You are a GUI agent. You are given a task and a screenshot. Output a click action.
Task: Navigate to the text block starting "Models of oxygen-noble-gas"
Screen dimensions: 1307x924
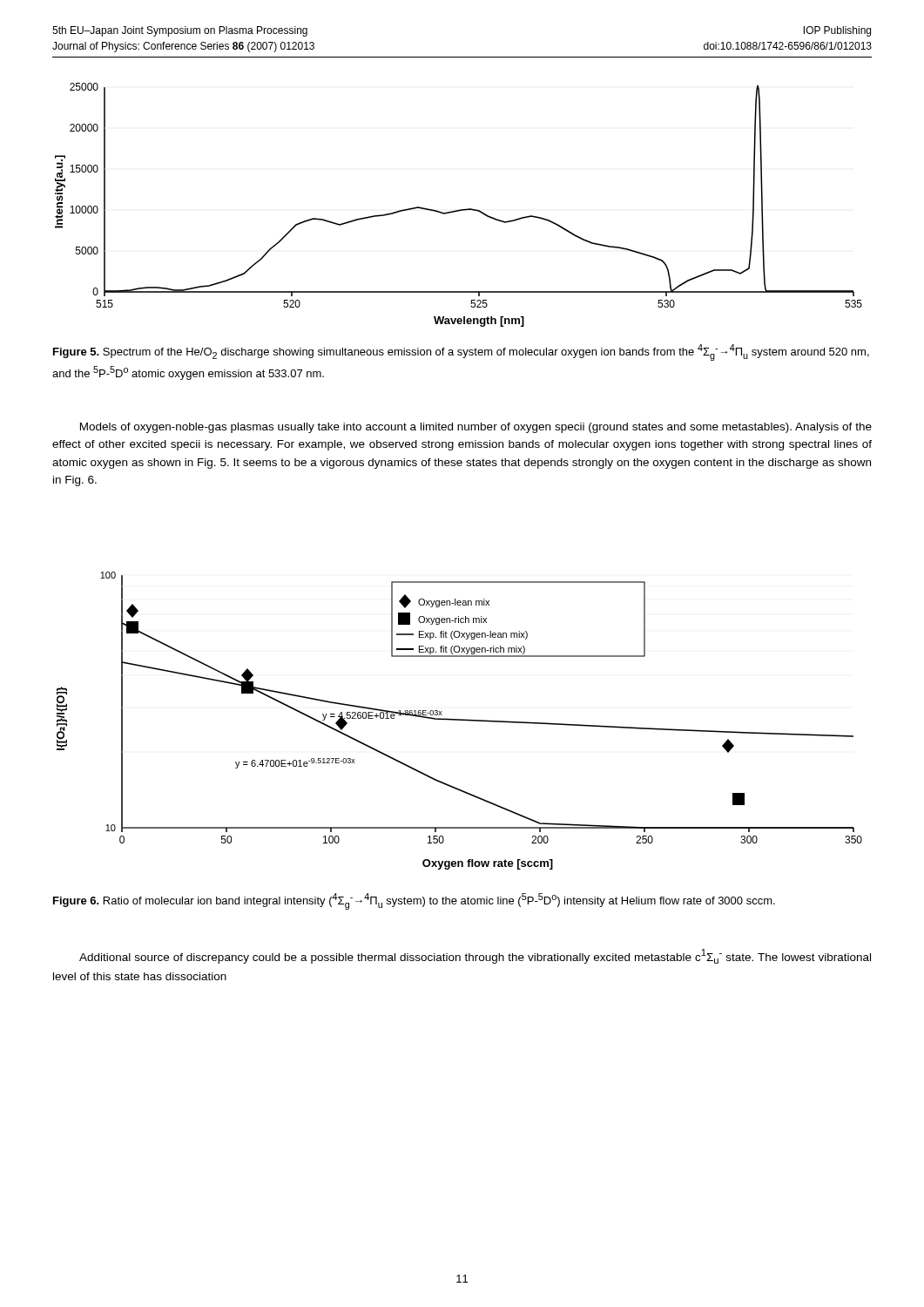pos(462,453)
